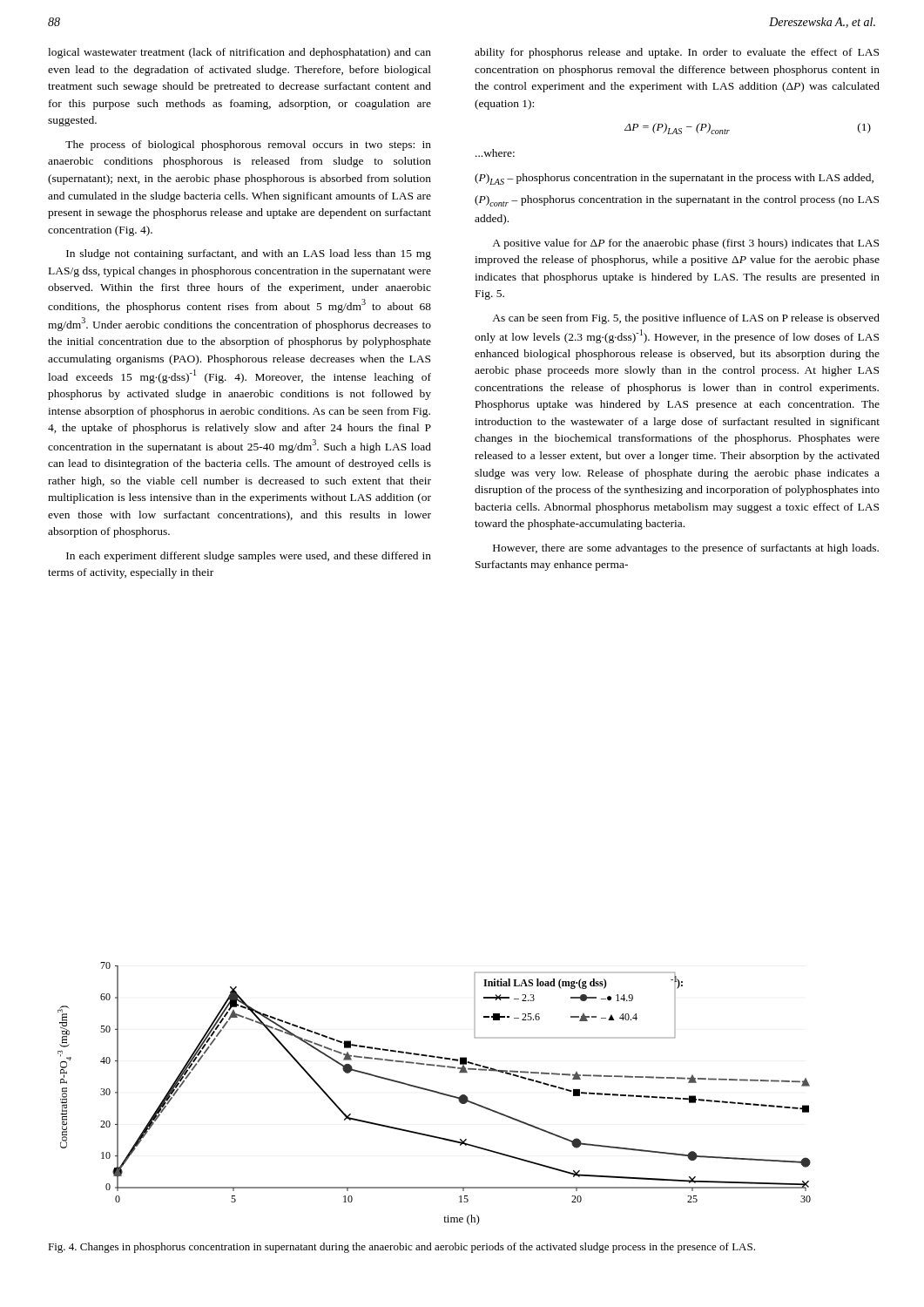924x1307 pixels.
Task: Point to the block beginning "...where: (P)LAS –"
Action: [677, 359]
